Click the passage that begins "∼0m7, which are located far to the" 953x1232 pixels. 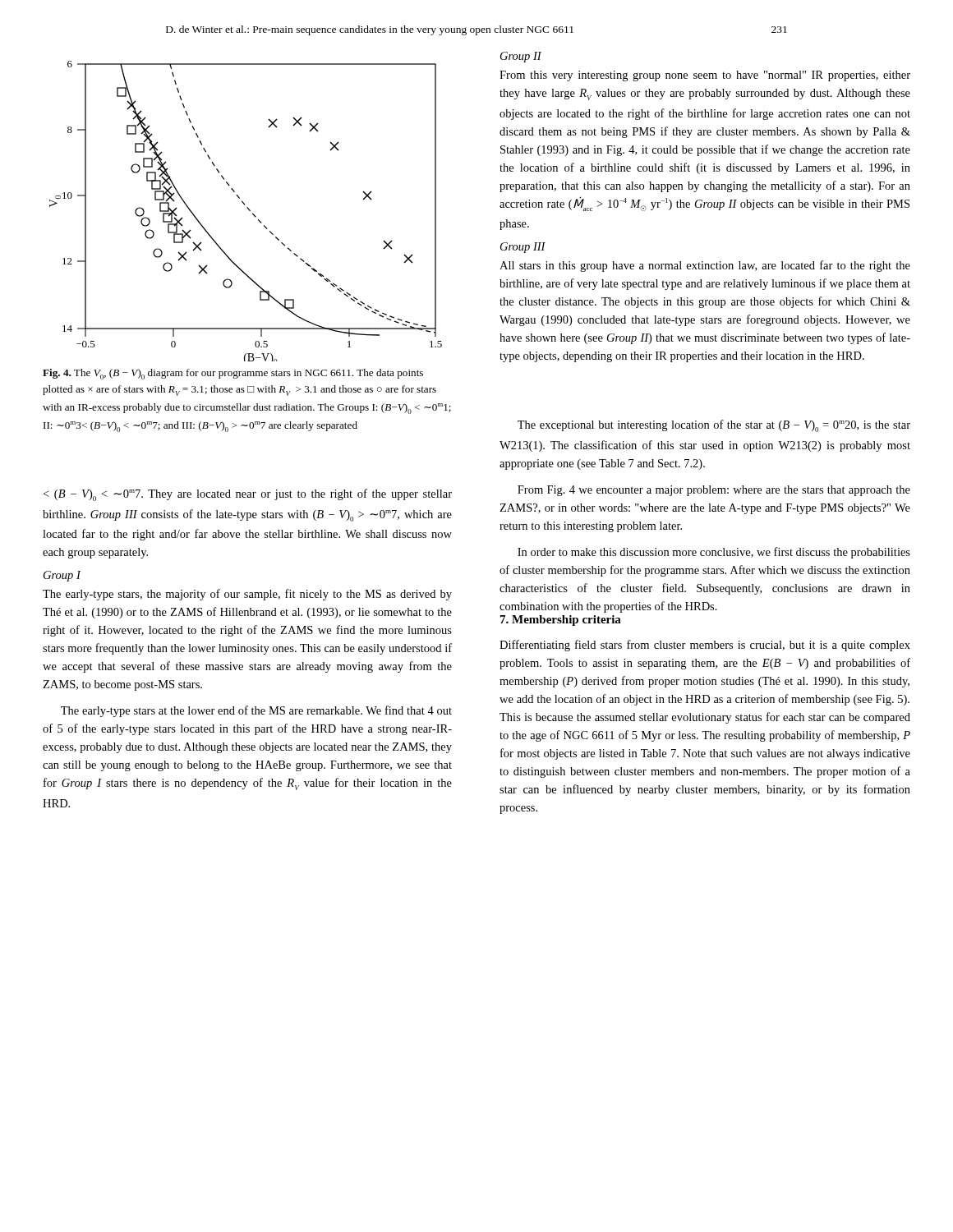(x=247, y=522)
